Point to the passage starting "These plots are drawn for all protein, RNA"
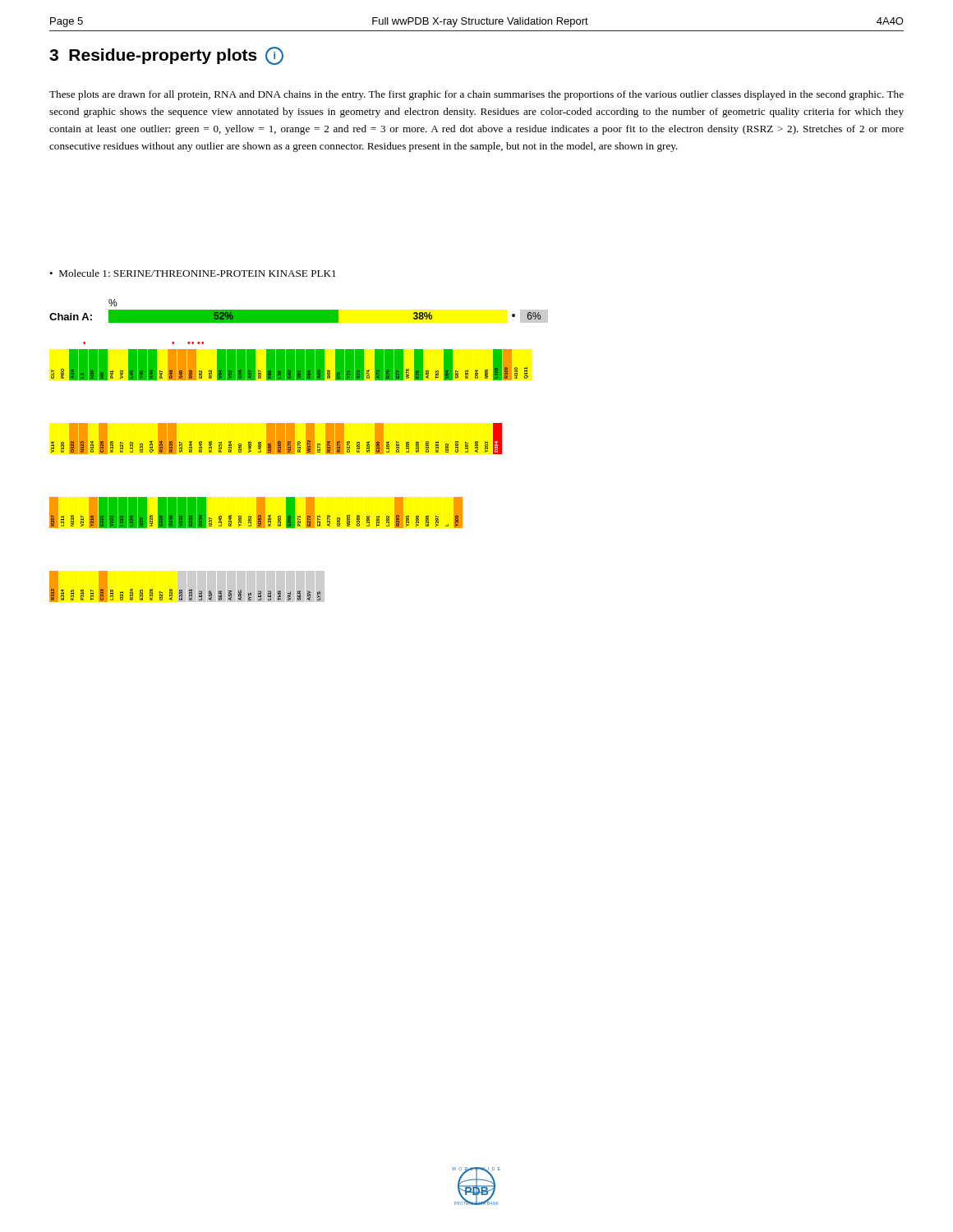This screenshot has height=1232, width=953. [476, 120]
